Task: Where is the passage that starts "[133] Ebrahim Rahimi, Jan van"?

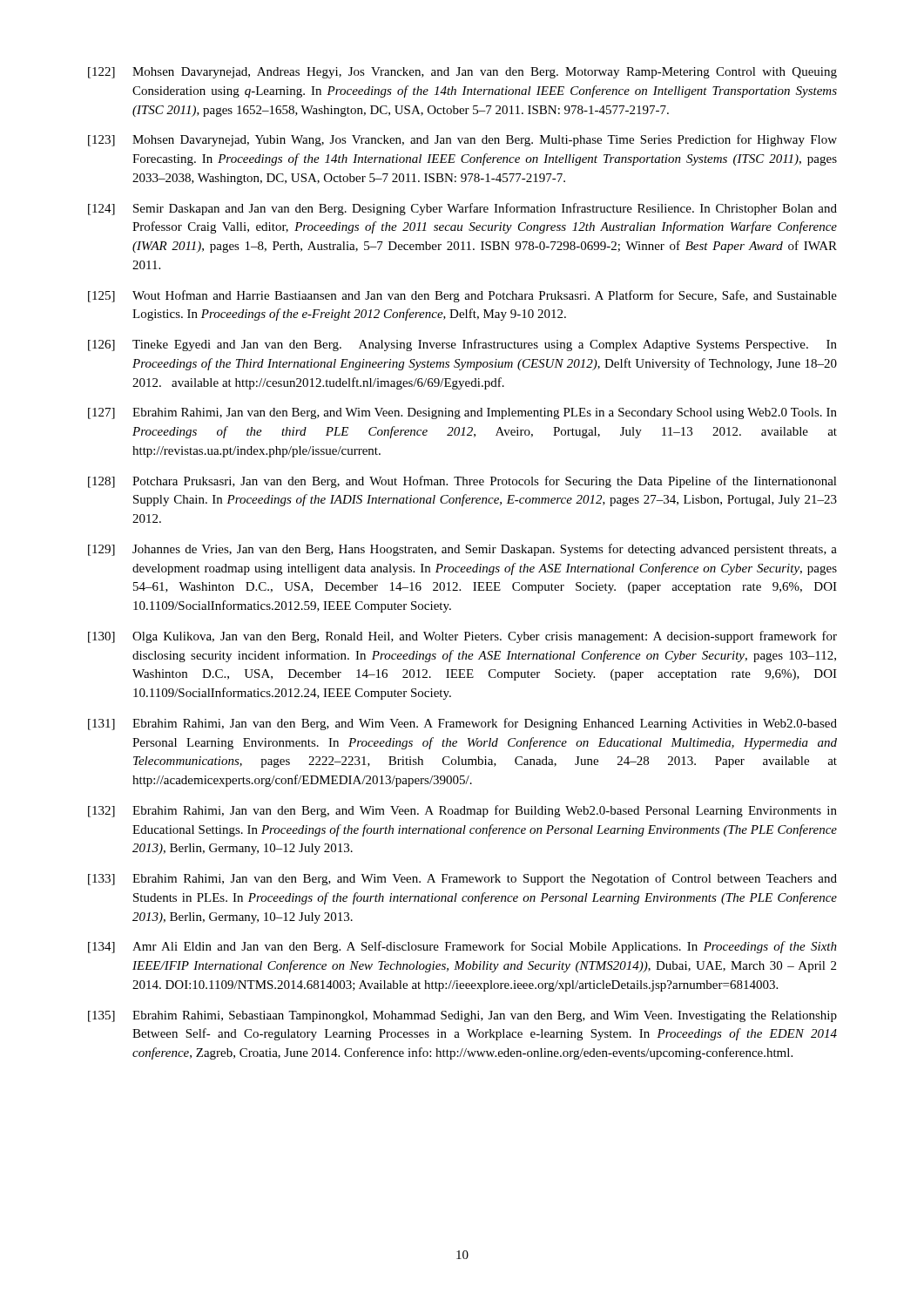Action: 462,898
